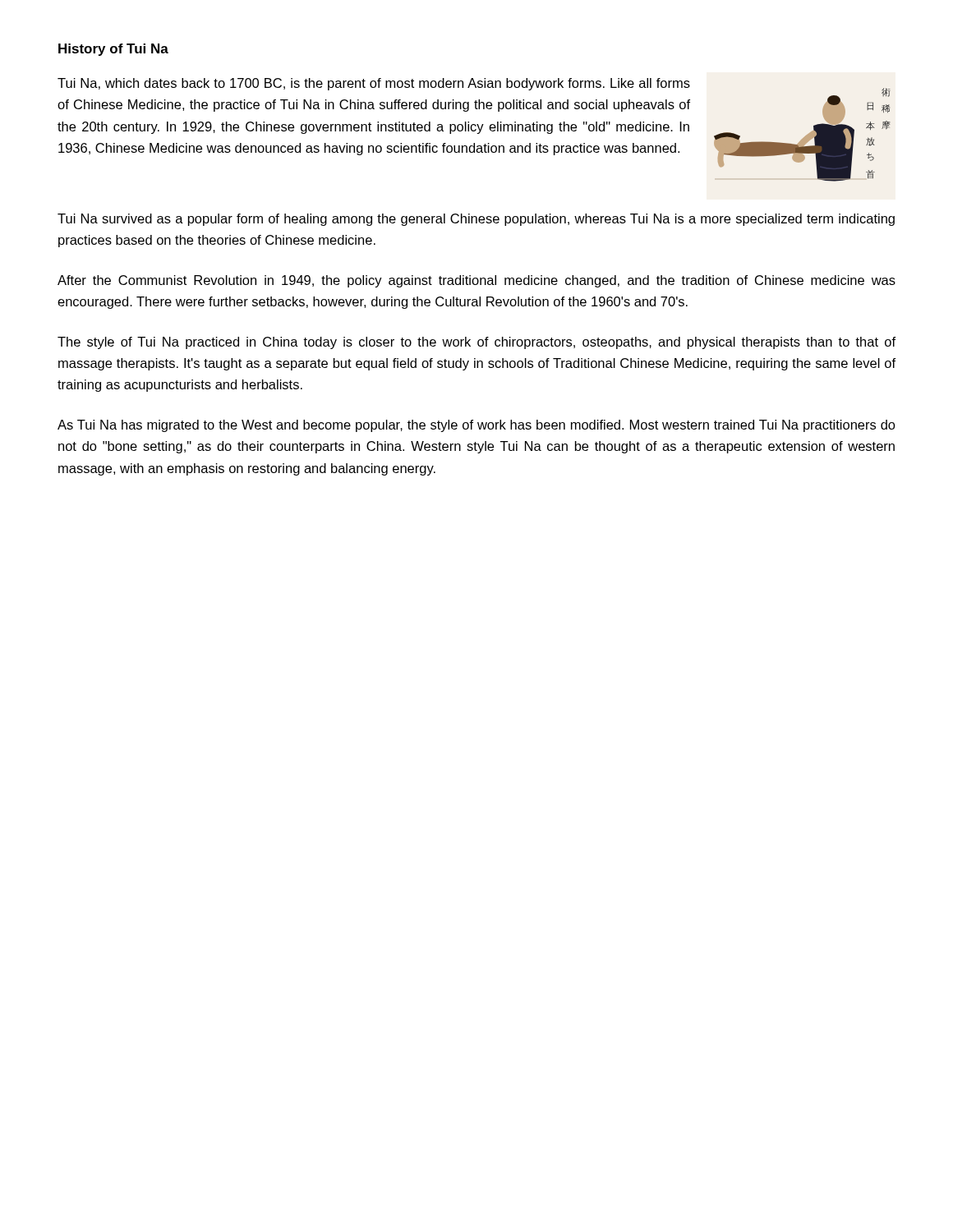
Task: Find the text block starting "After the Communist Revolution in 1949, the"
Action: coord(476,291)
